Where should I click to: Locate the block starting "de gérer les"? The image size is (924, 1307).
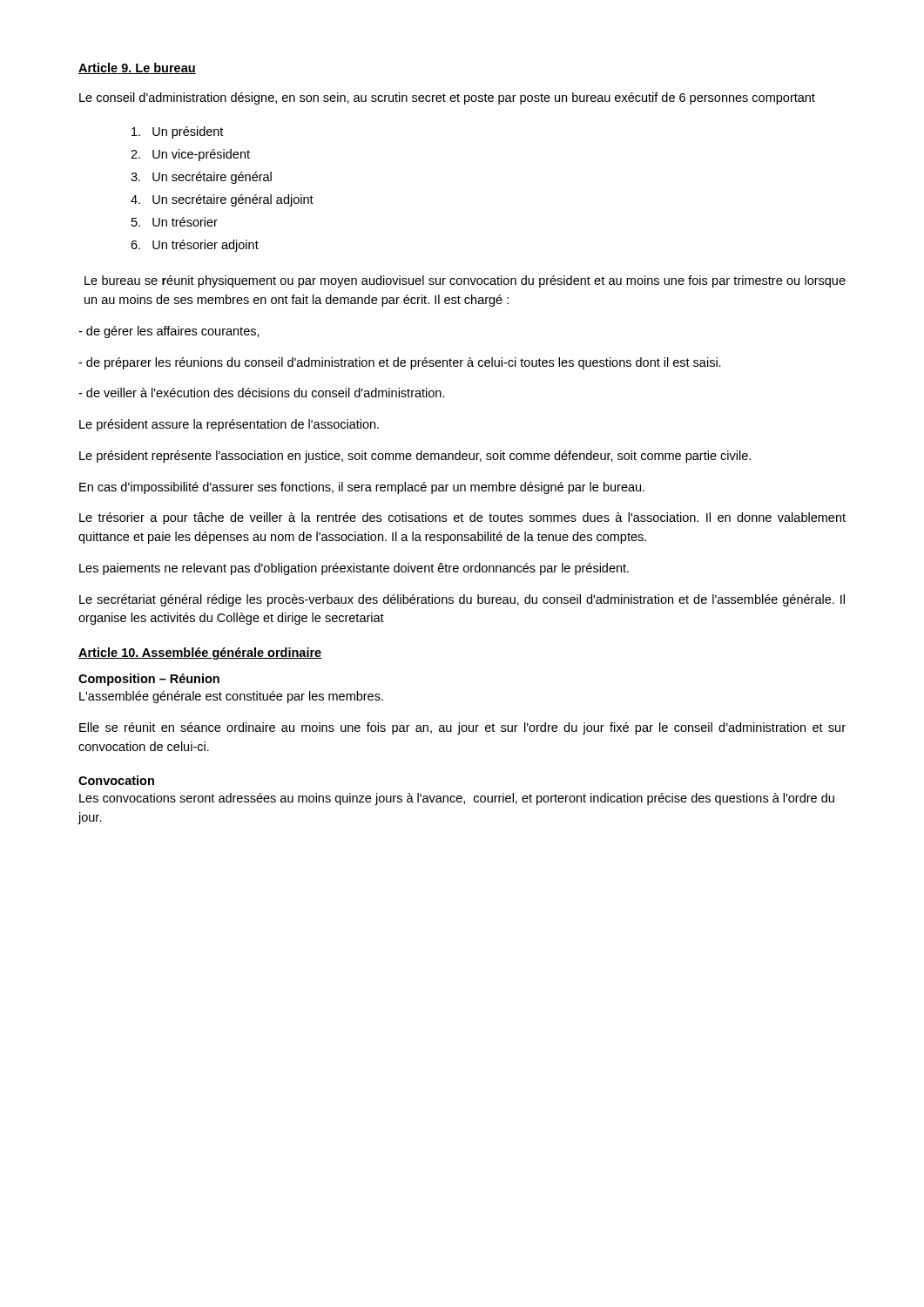coord(169,331)
